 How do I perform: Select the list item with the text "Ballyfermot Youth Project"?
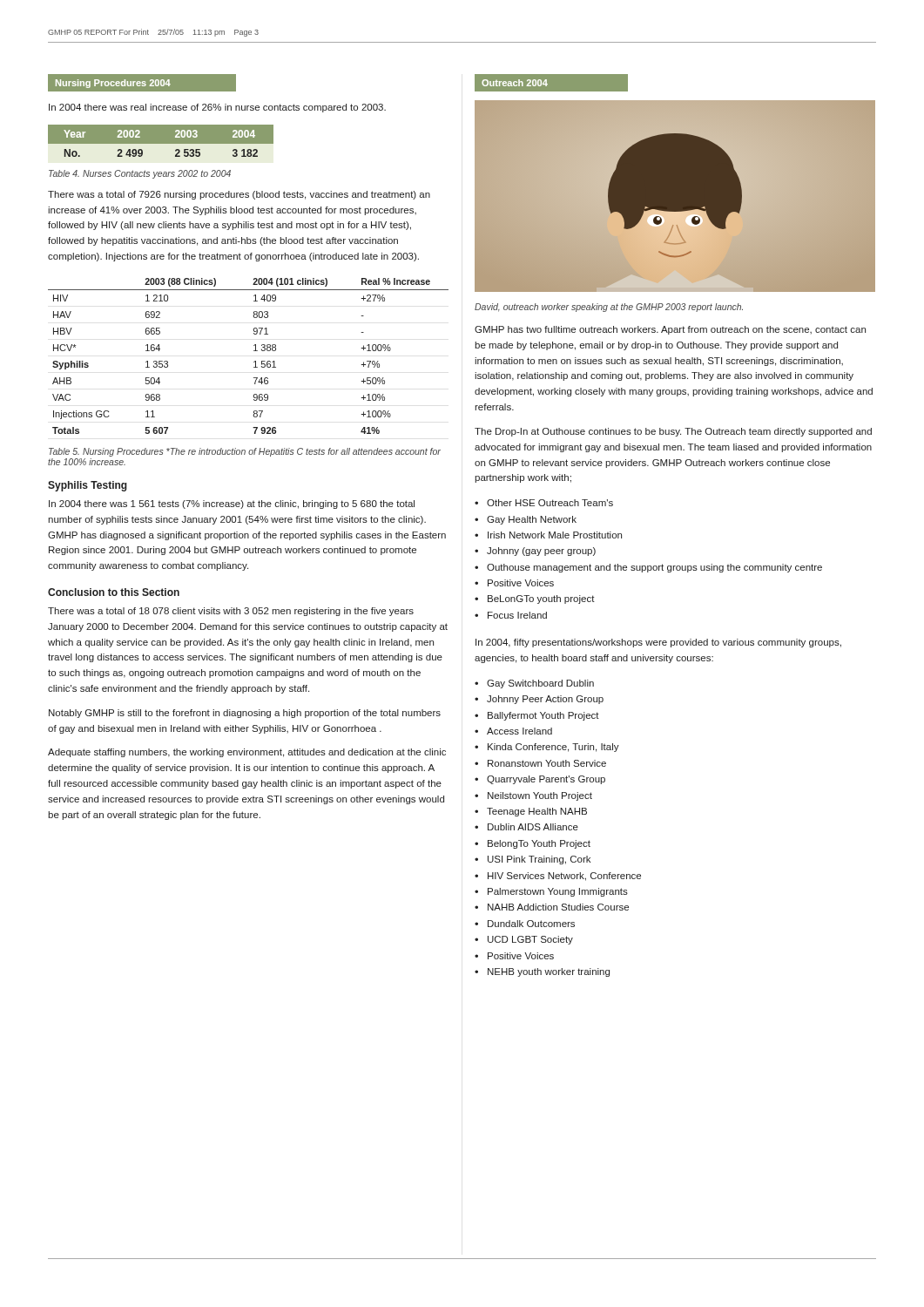pyautogui.click(x=543, y=715)
